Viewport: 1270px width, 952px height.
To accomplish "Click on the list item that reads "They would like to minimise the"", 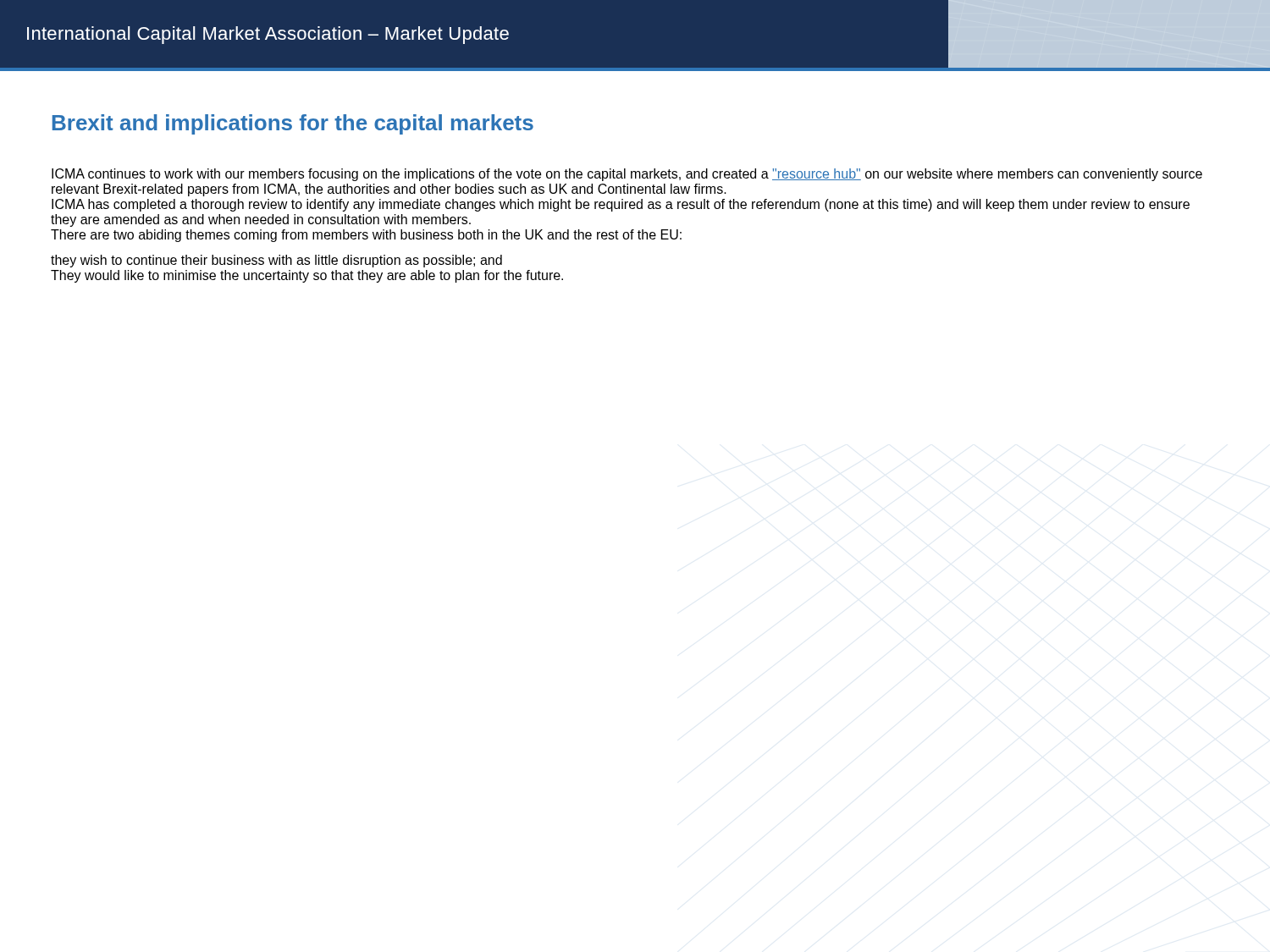I will 307,276.
